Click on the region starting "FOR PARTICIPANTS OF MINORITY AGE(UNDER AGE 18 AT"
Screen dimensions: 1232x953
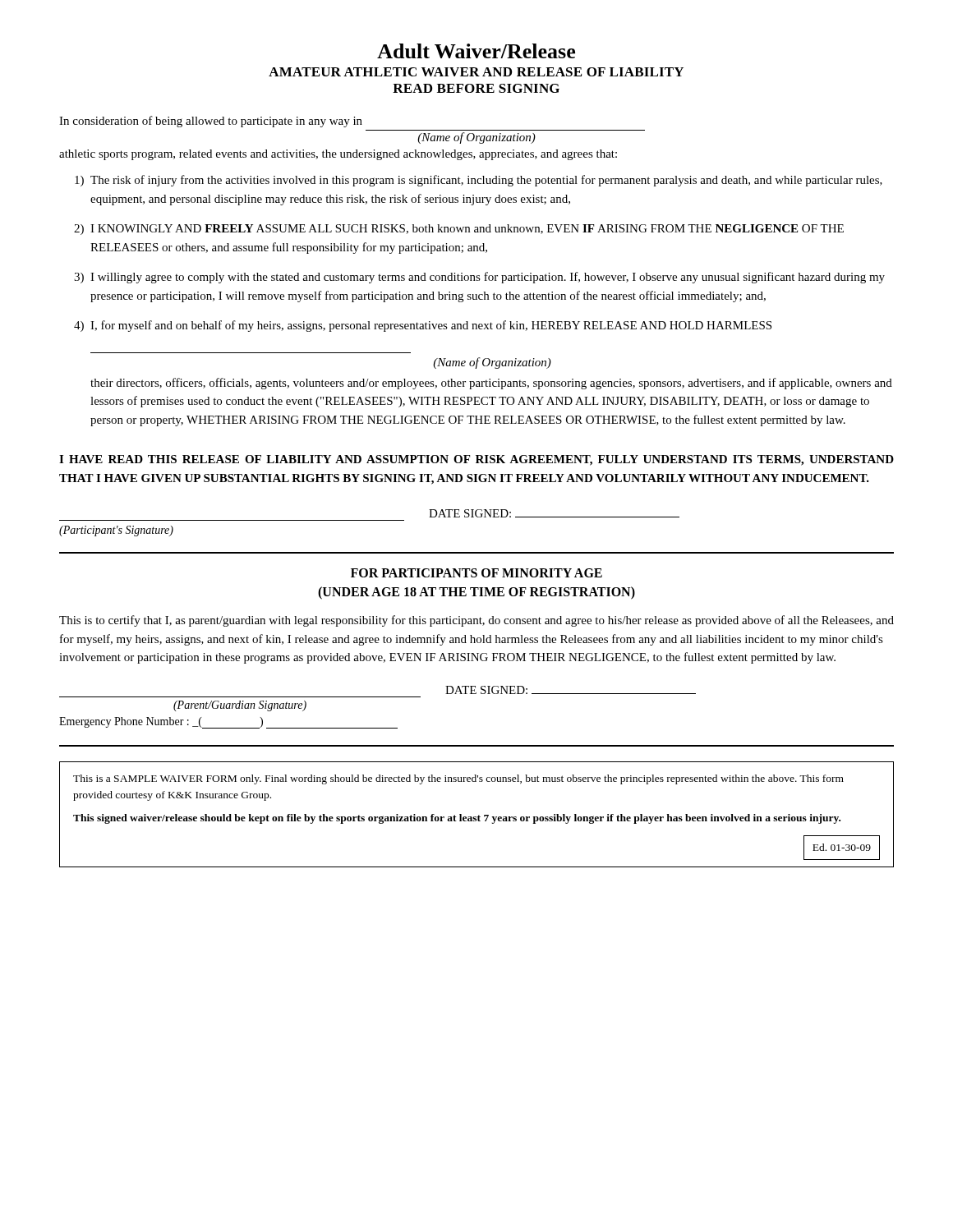[476, 582]
